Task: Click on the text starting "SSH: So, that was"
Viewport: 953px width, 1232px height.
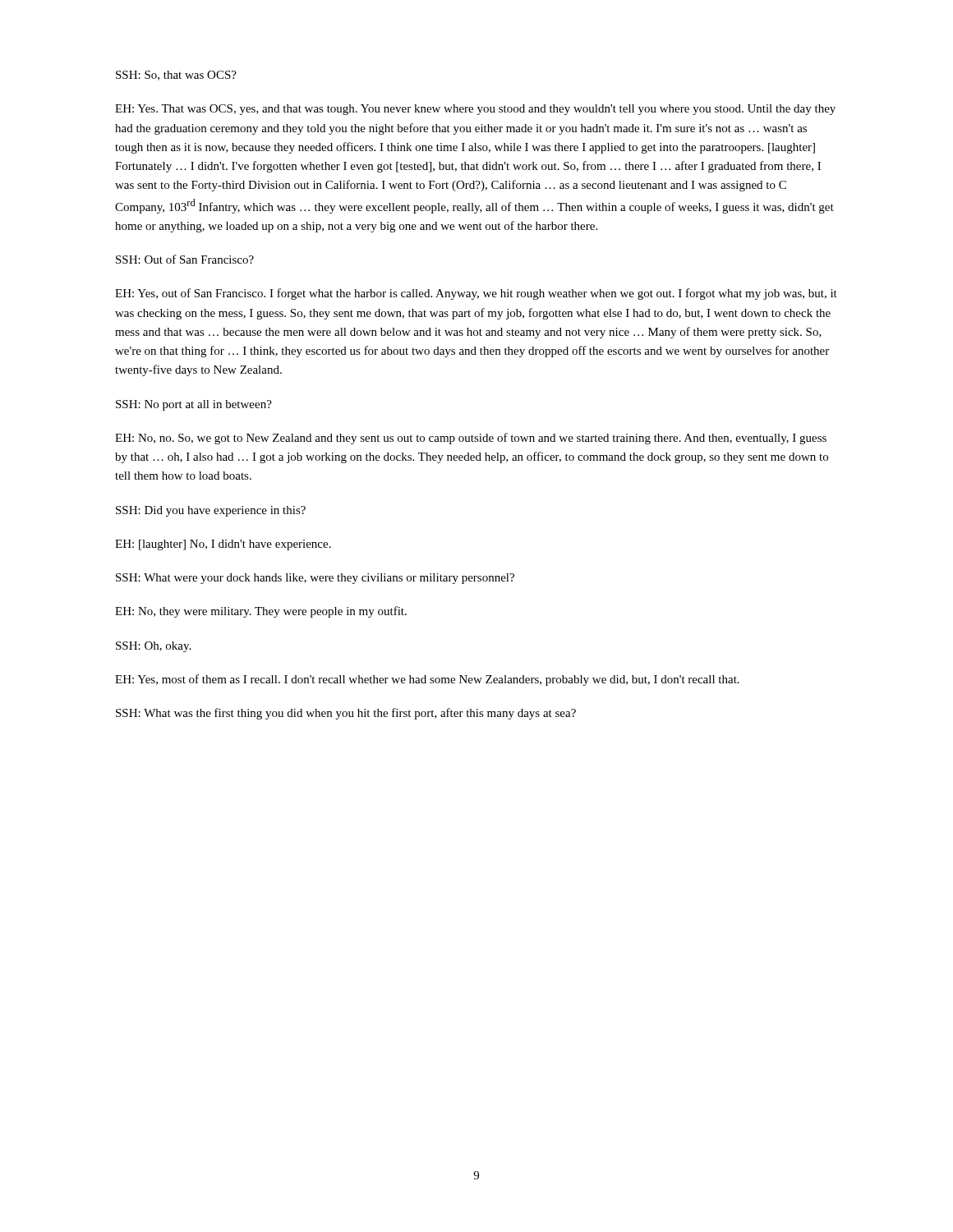Action: (x=176, y=75)
